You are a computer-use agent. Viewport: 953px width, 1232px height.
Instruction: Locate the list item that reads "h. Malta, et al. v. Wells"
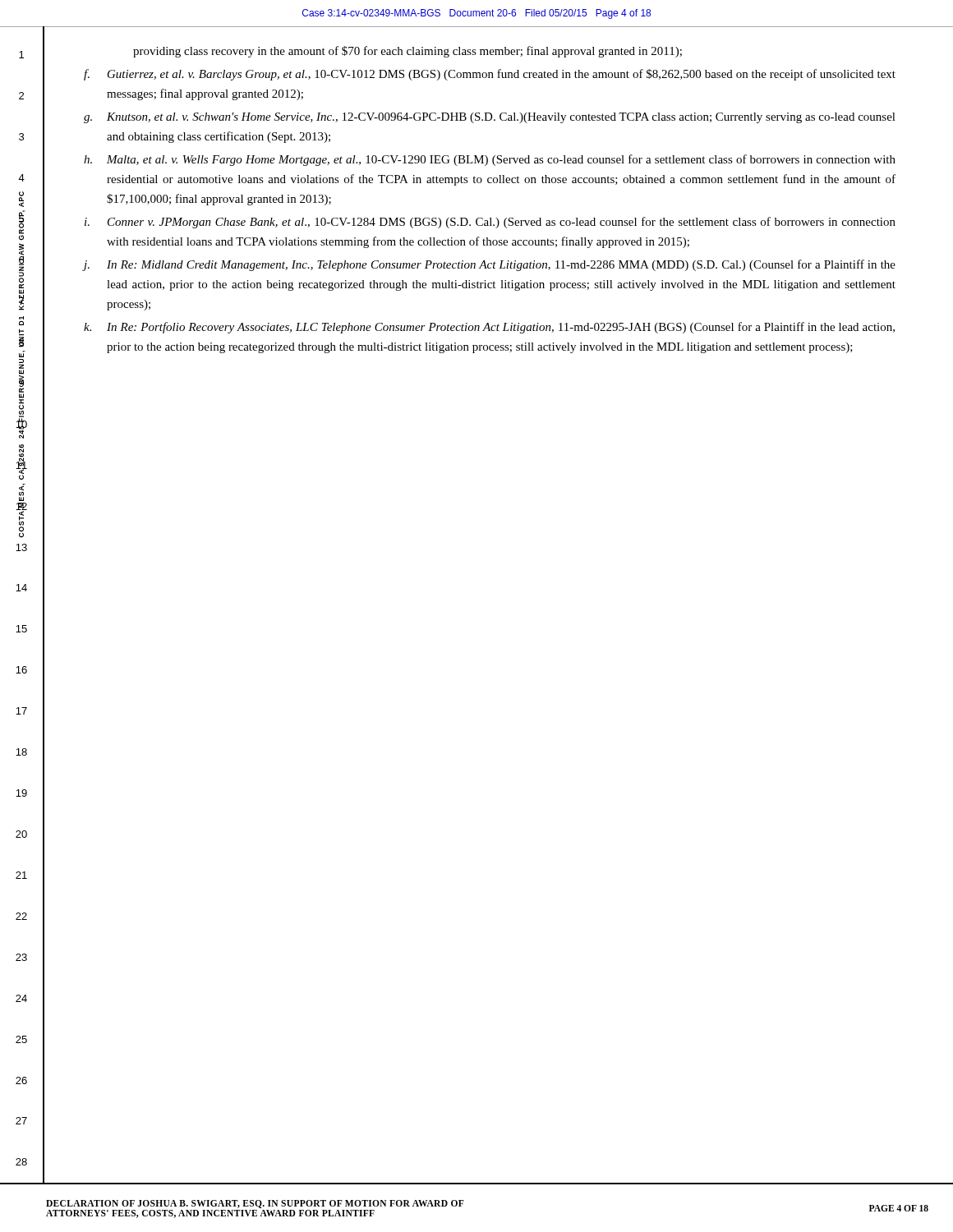[490, 179]
